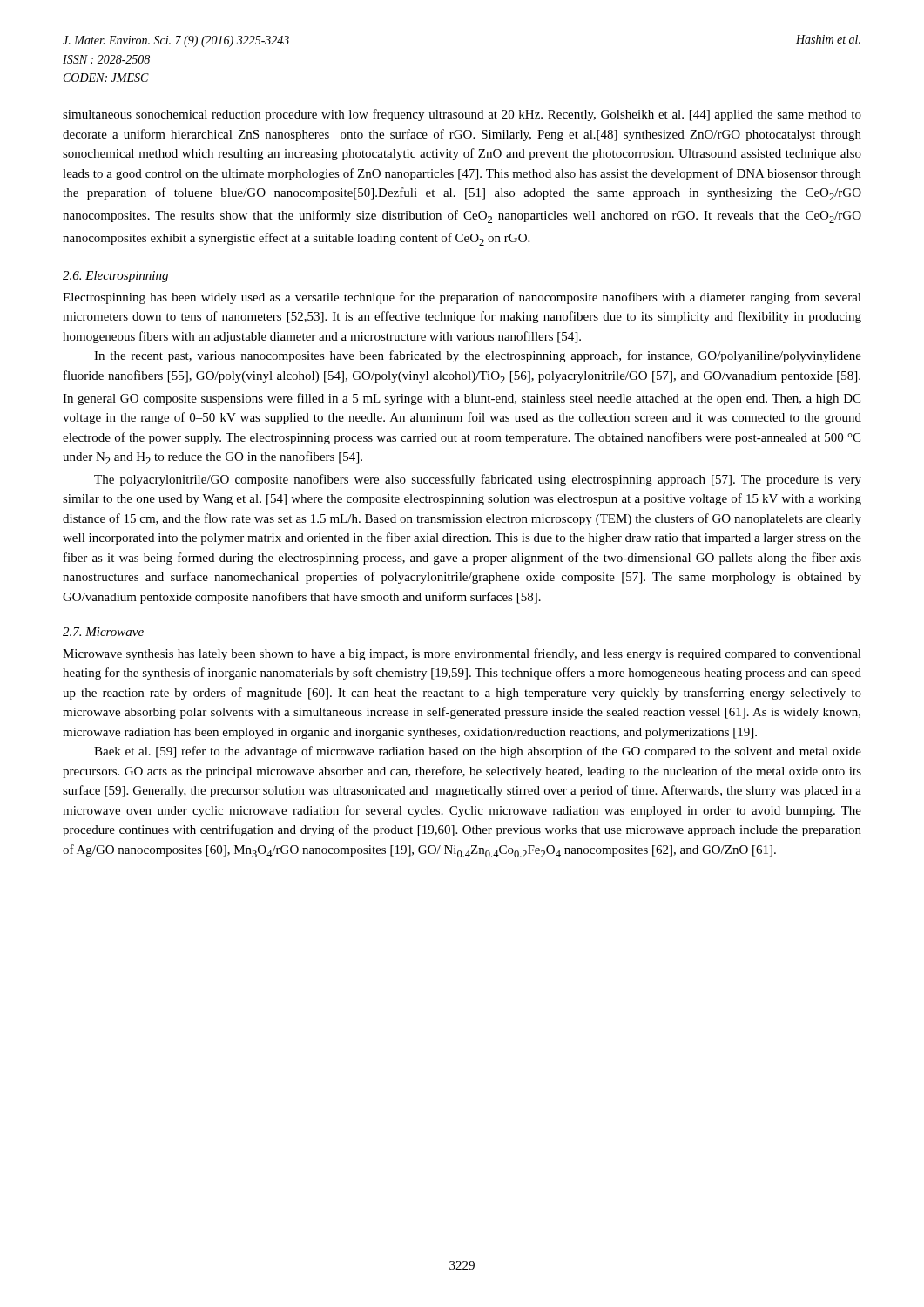Click on the region starting "simultaneous sonochemical reduction procedure with low"
The image size is (924, 1307).
point(462,177)
